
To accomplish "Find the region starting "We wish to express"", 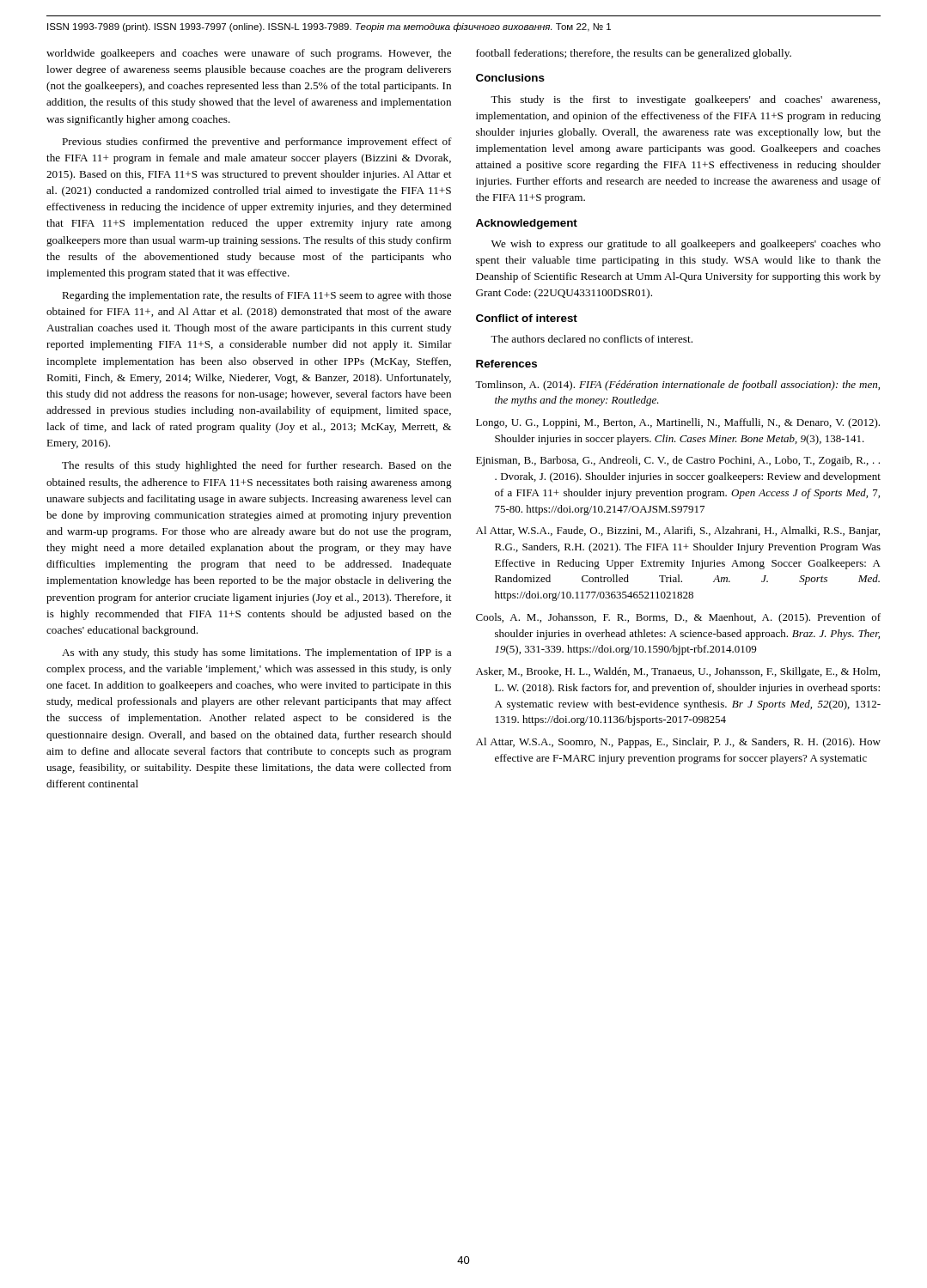I will [678, 268].
